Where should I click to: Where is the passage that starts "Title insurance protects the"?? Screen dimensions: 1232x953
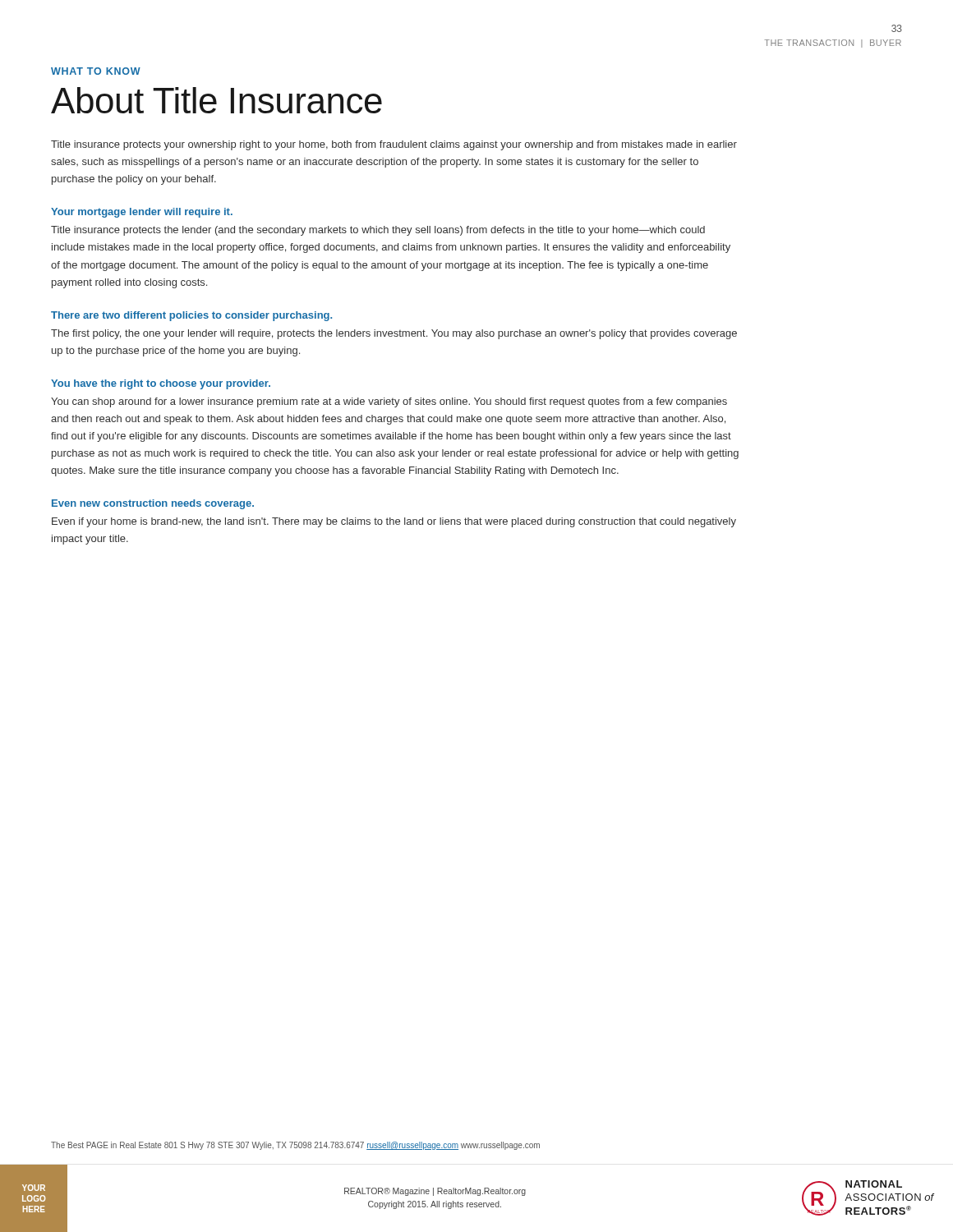click(x=391, y=256)
